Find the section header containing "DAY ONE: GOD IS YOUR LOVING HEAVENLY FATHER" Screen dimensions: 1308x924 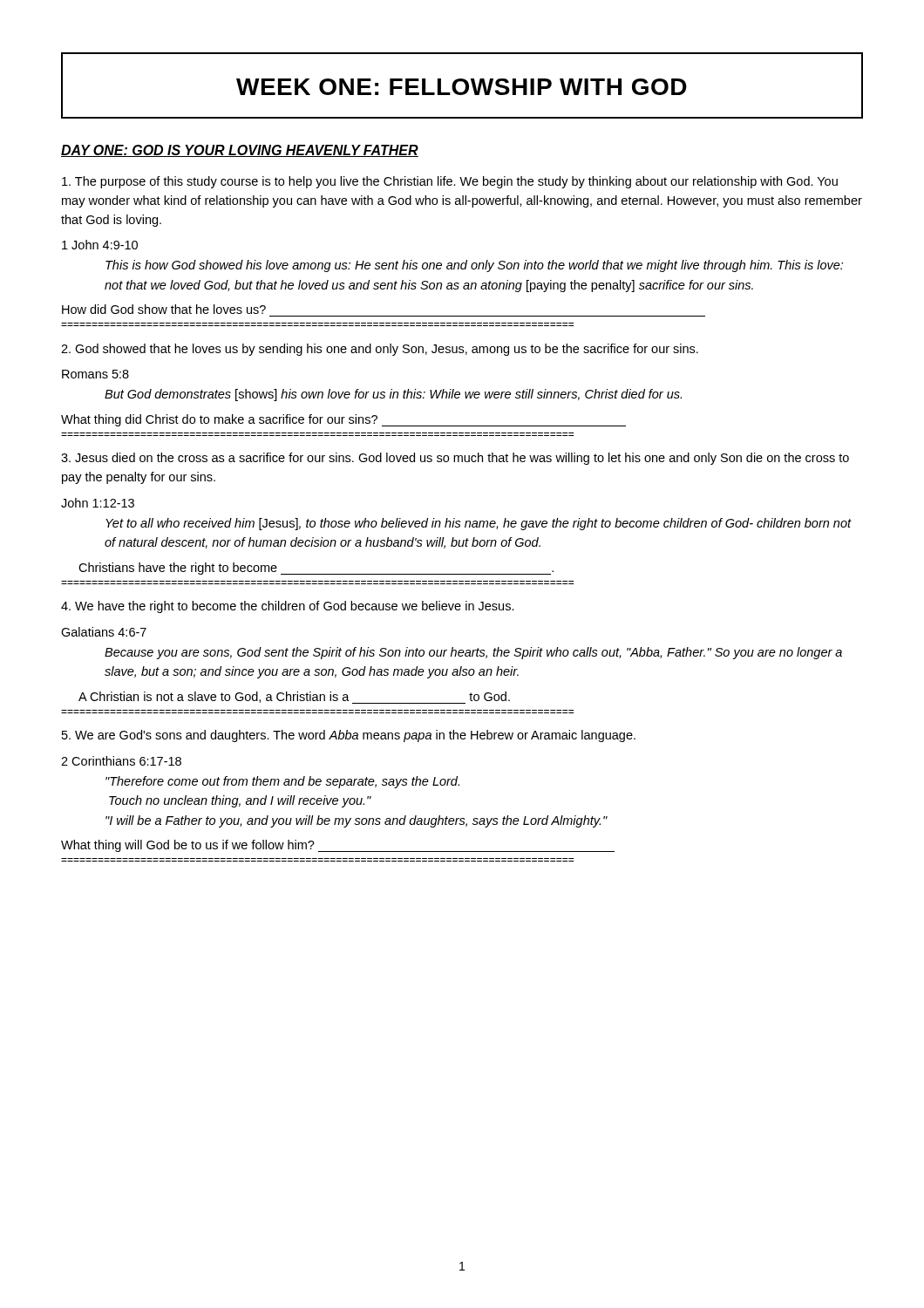(x=240, y=150)
